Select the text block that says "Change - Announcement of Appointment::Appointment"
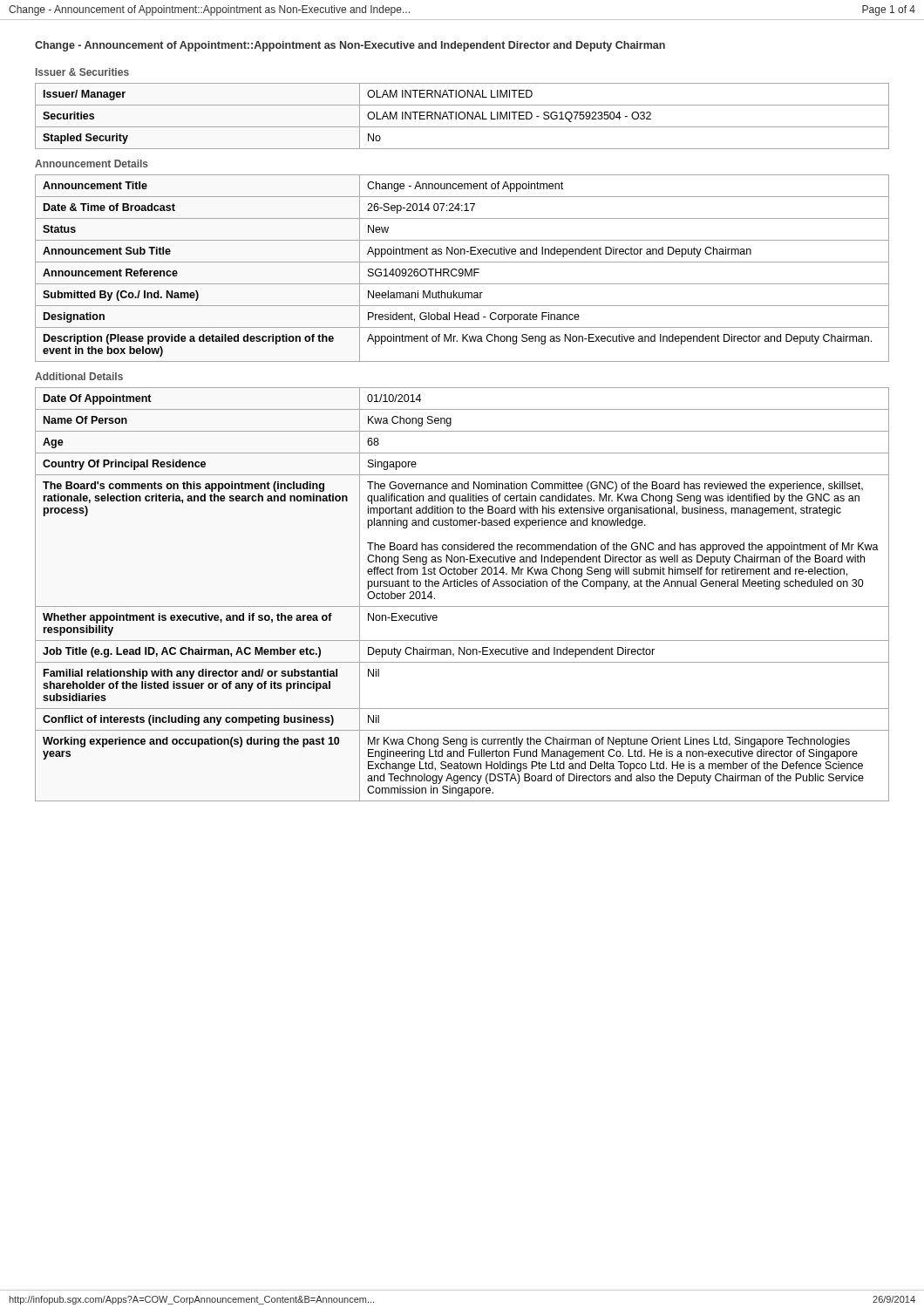 click(350, 45)
